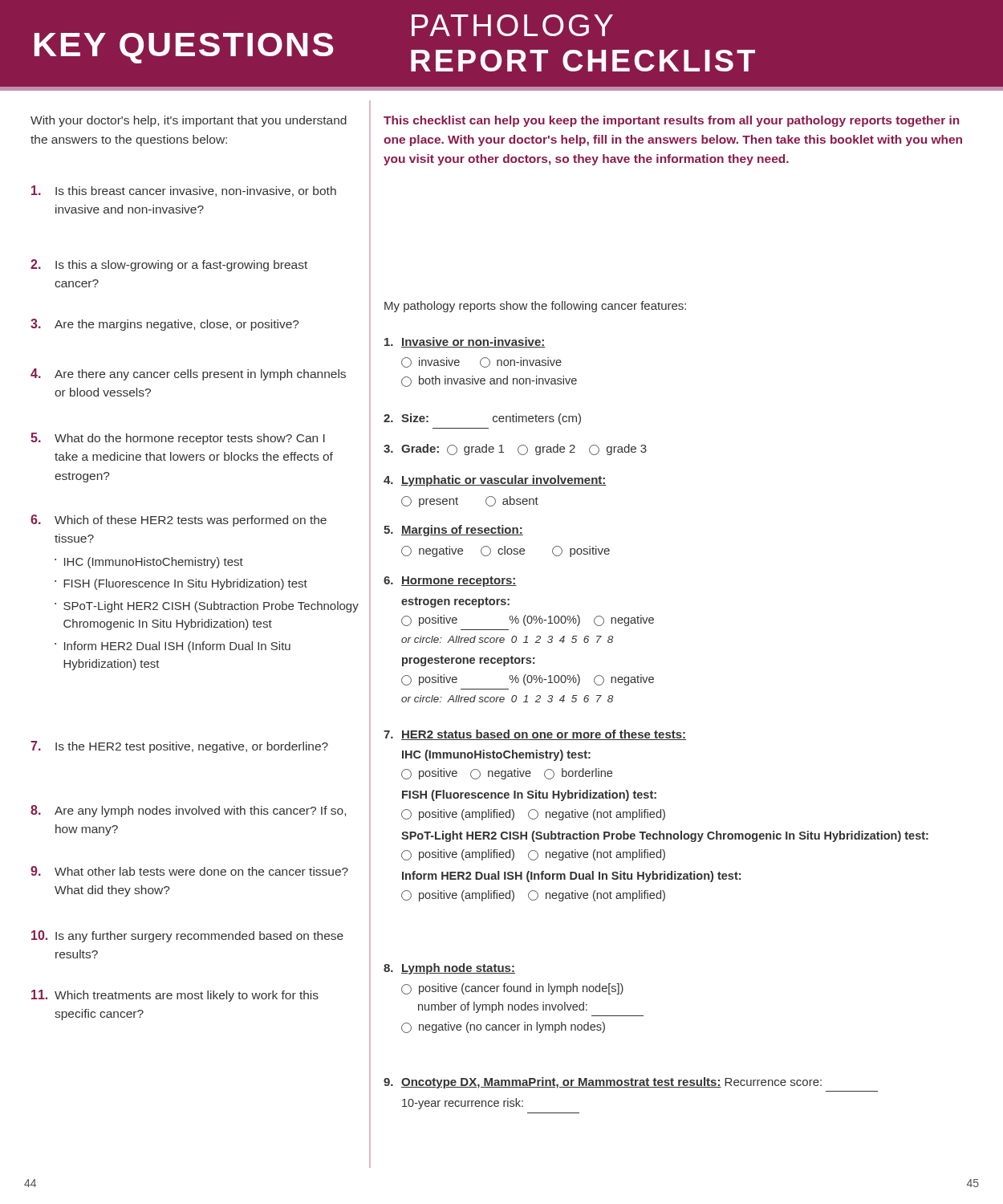Click on the passage starting "7. HER2 status based"
The height and width of the screenshot is (1204, 1003).
(x=535, y=735)
